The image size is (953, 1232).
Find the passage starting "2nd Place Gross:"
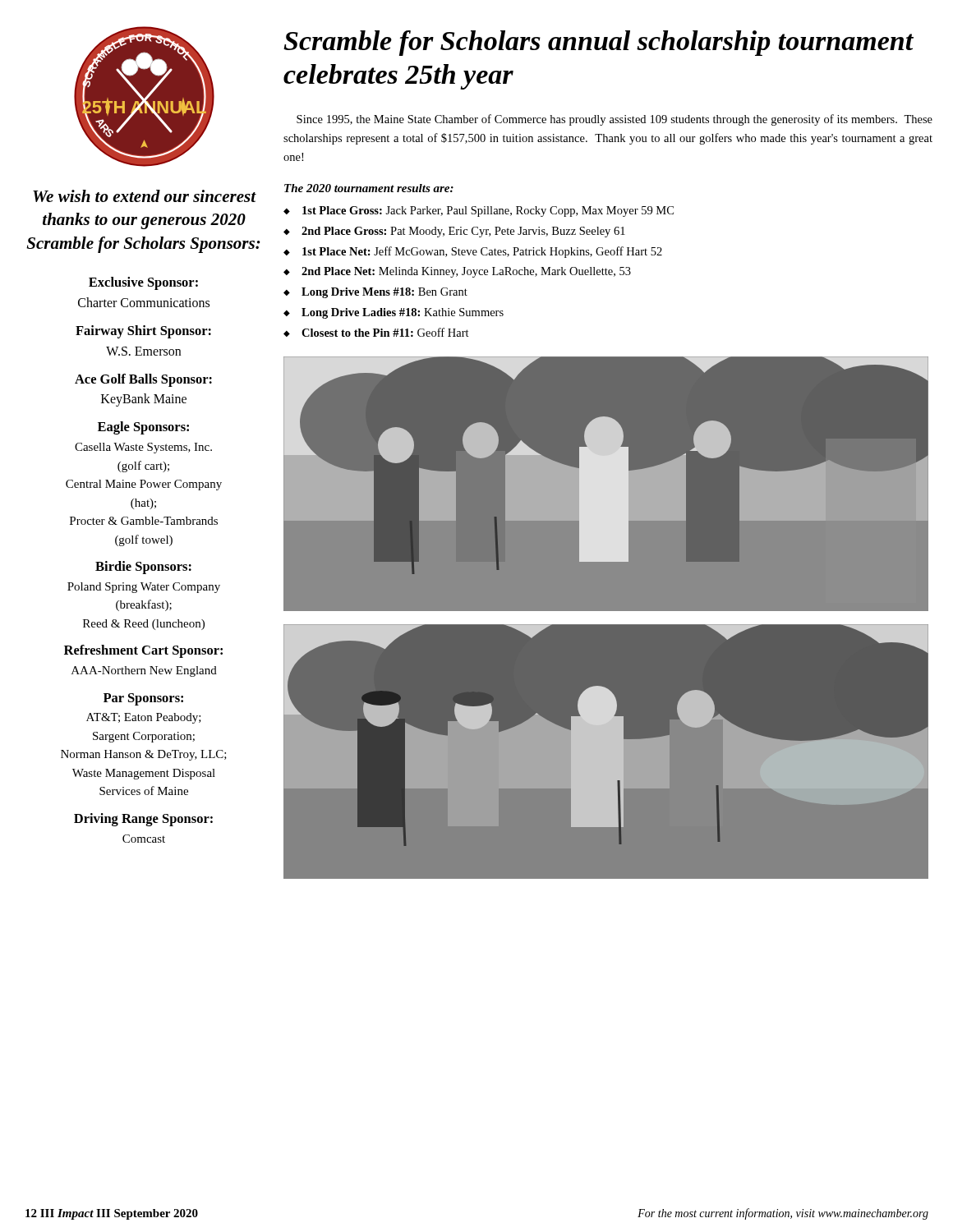click(464, 231)
